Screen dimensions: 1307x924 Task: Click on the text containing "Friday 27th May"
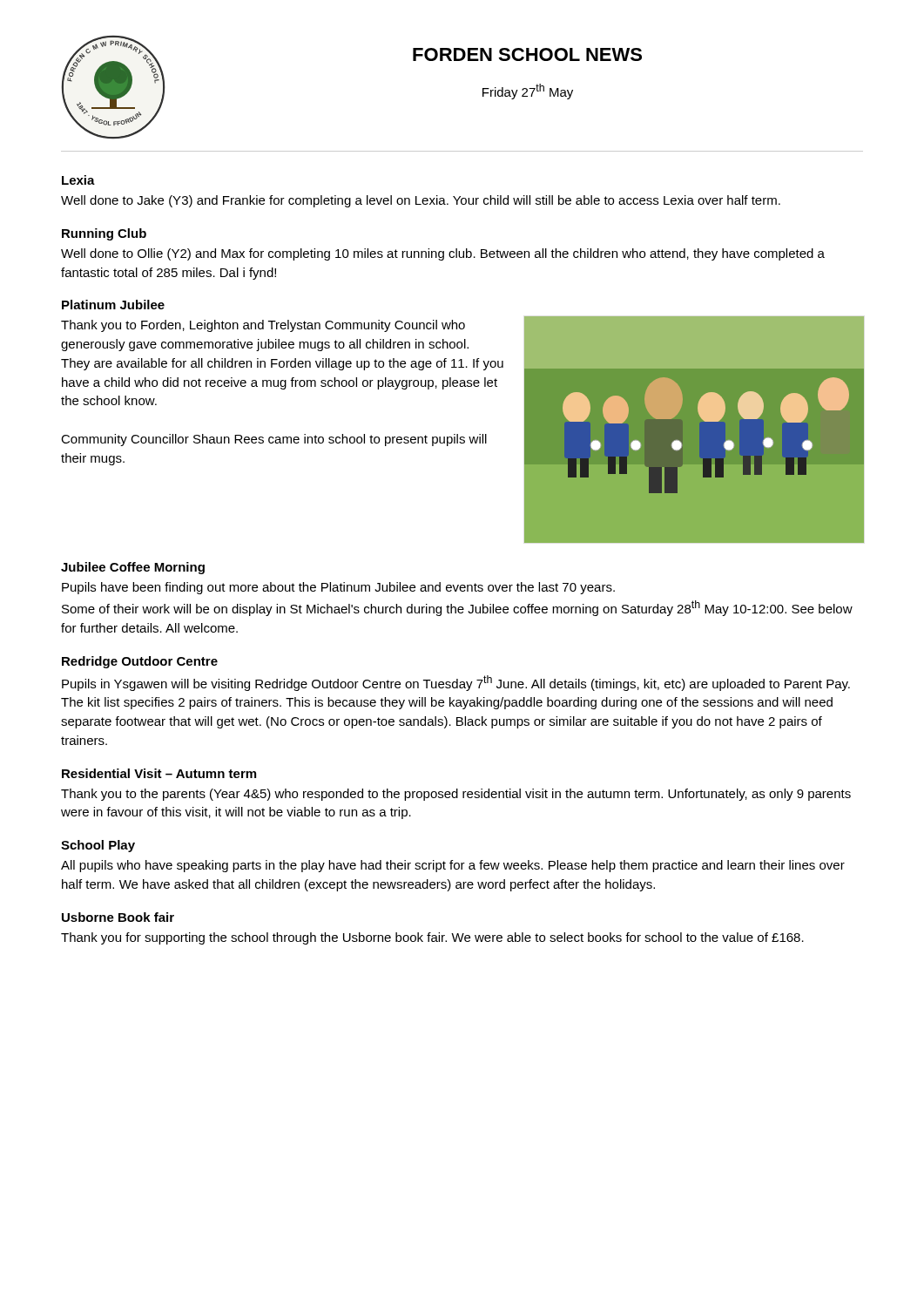point(527,91)
